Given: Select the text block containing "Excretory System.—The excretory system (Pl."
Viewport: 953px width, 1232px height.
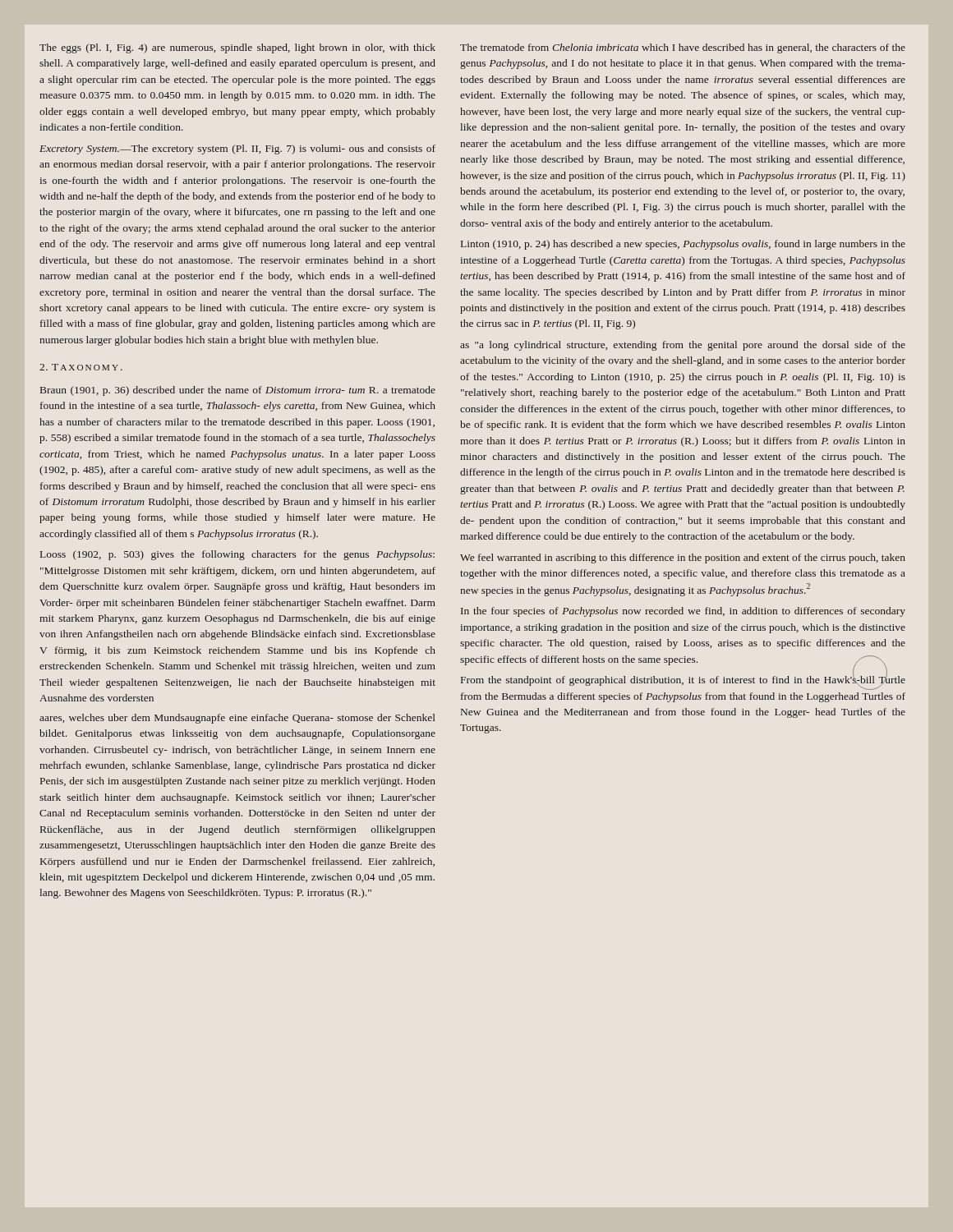Looking at the screenshot, I should click(237, 244).
